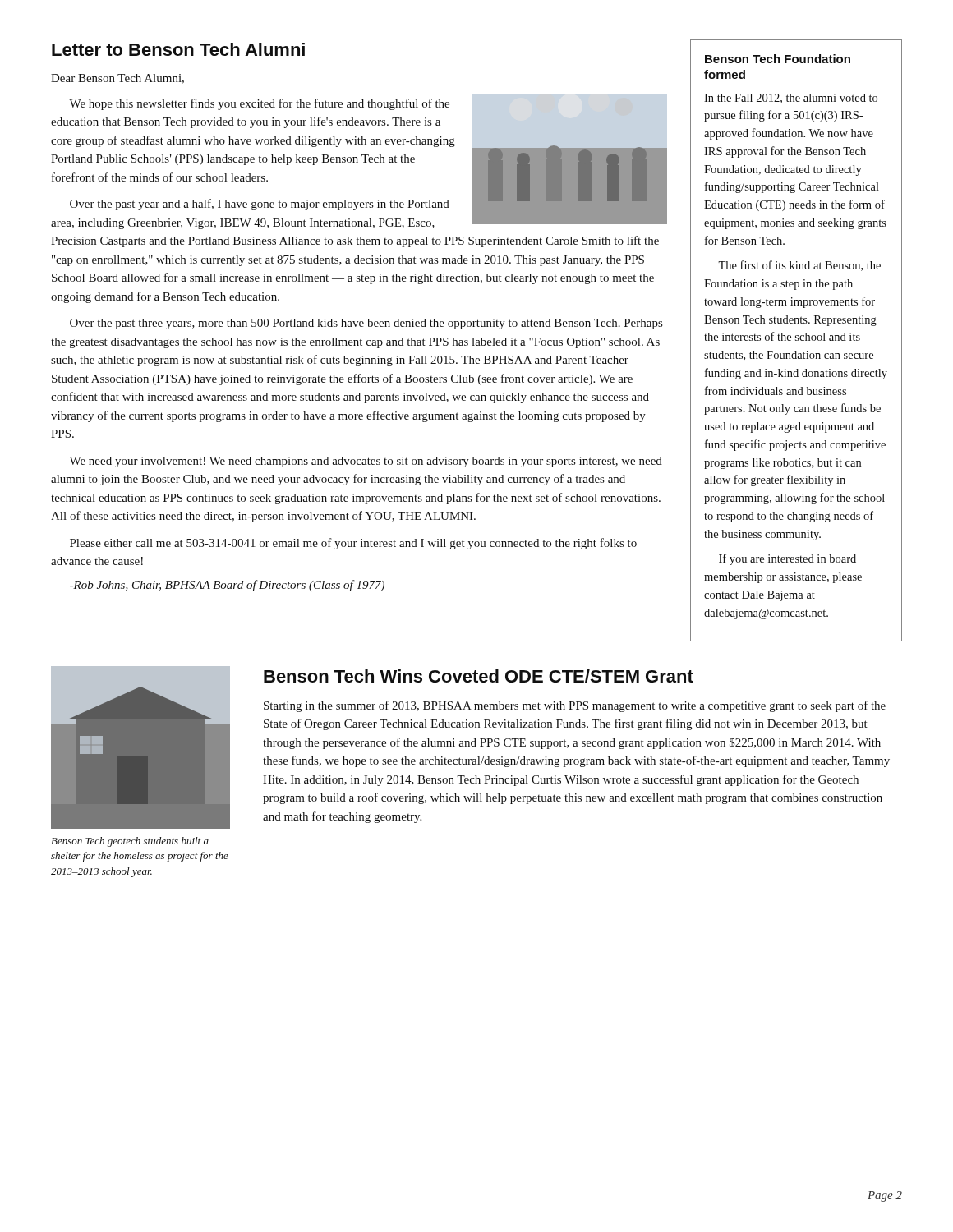Click on the text starting "In the Fall 2012, the alumni voted to"
The image size is (953, 1232).
[796, 355]
